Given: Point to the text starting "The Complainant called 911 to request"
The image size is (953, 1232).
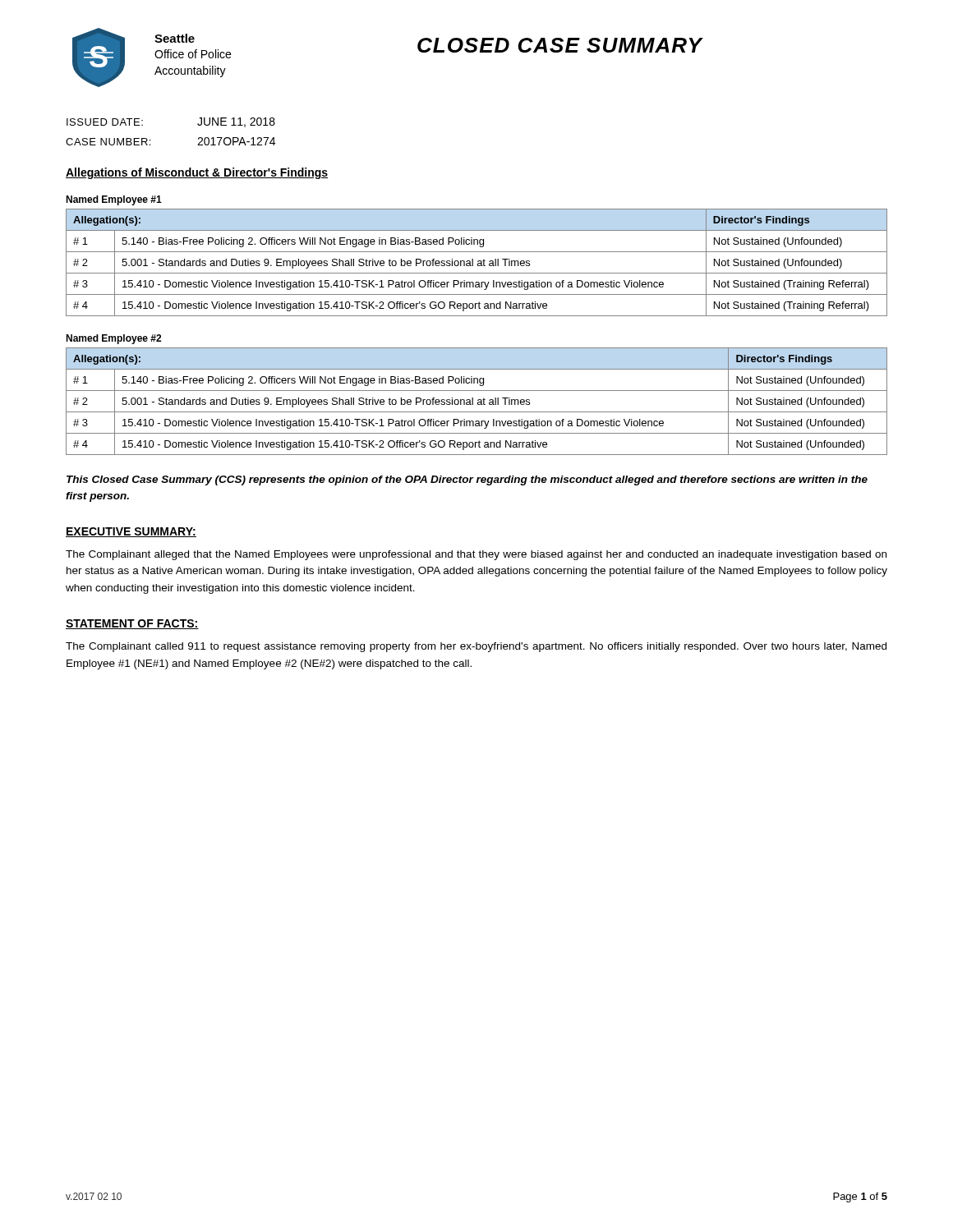Looking at the screenshot, I should coord(476,655).
